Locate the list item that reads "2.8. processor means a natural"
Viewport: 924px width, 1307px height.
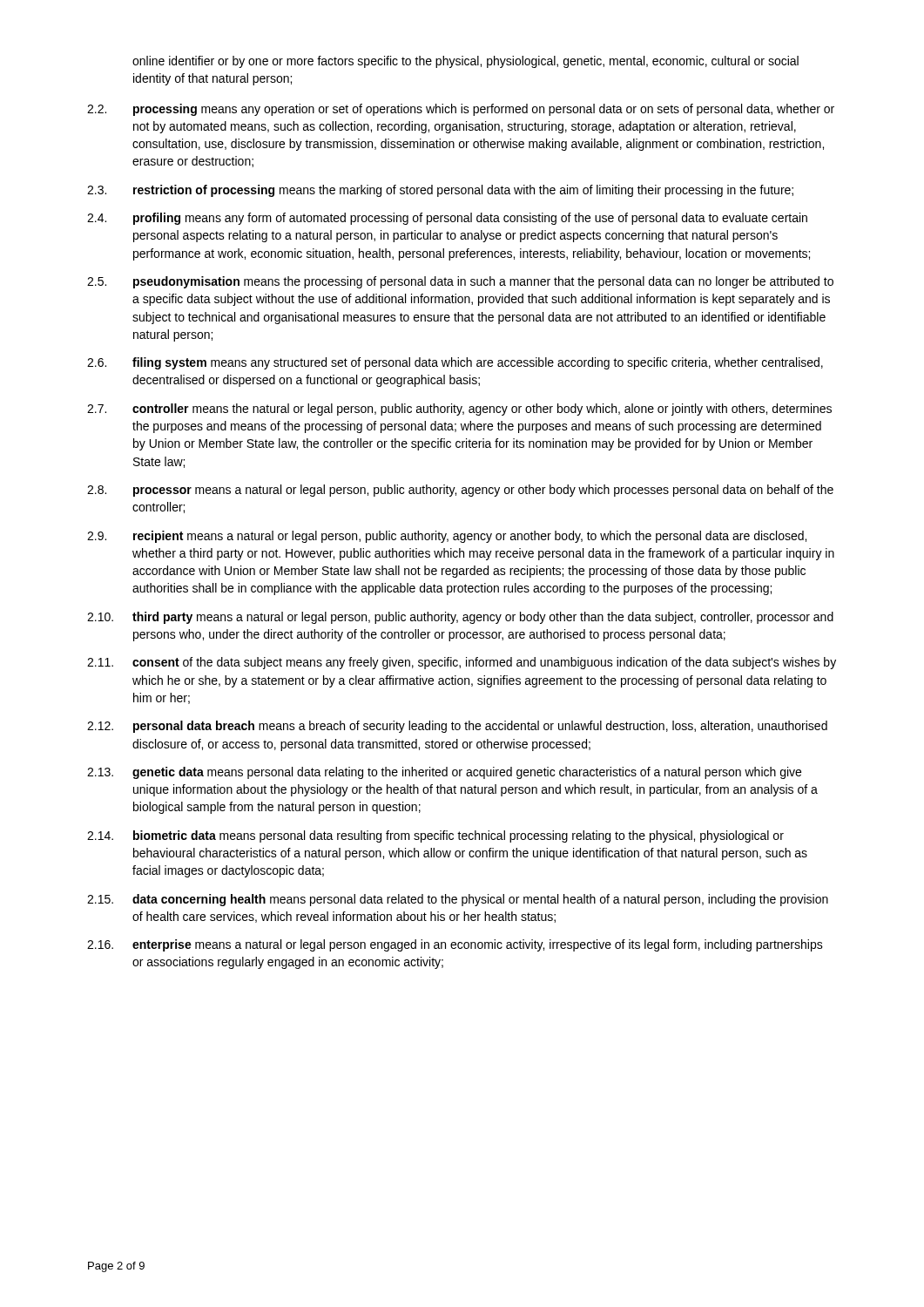(462, 499)
